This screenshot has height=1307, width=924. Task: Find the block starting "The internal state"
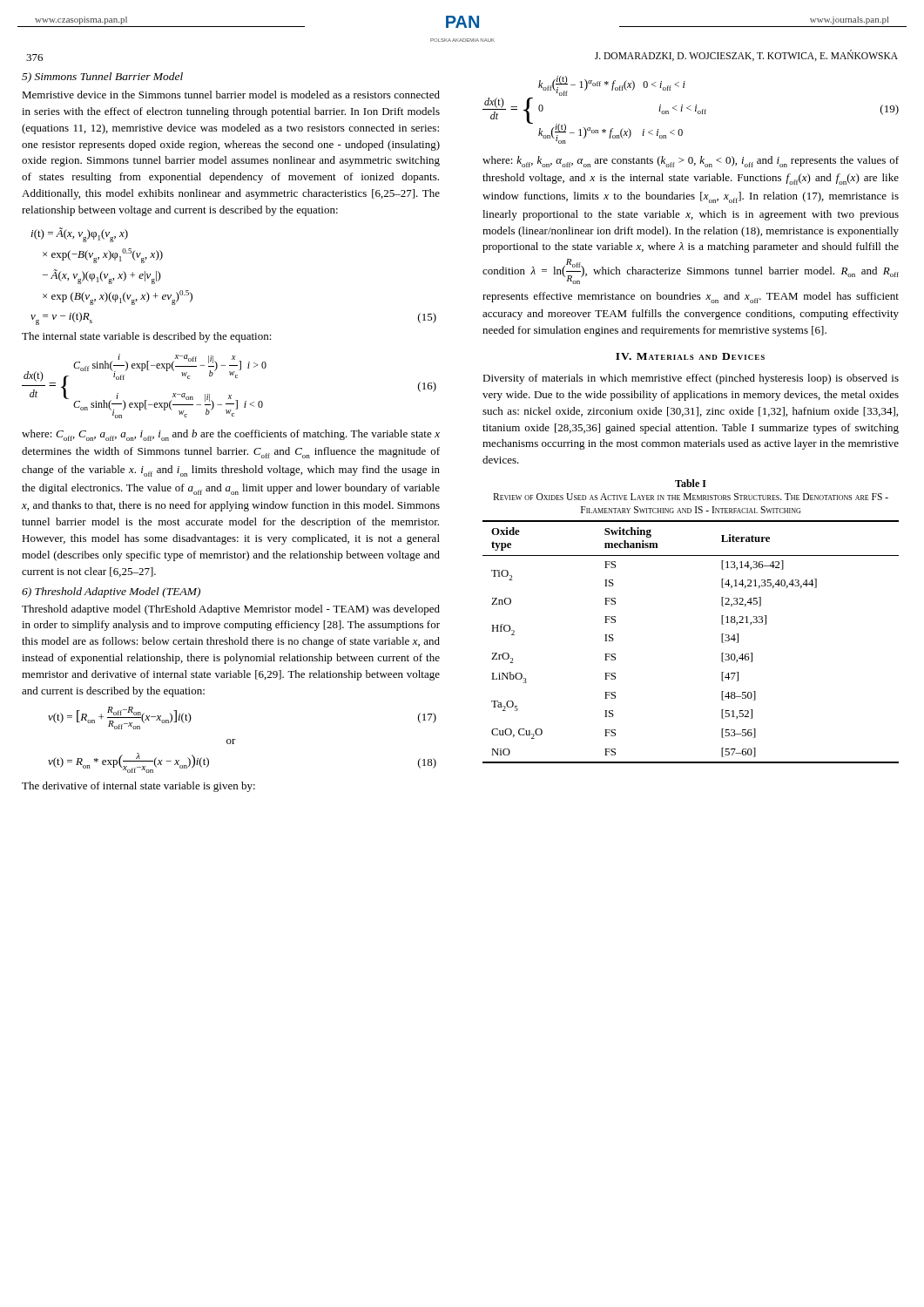231,336
